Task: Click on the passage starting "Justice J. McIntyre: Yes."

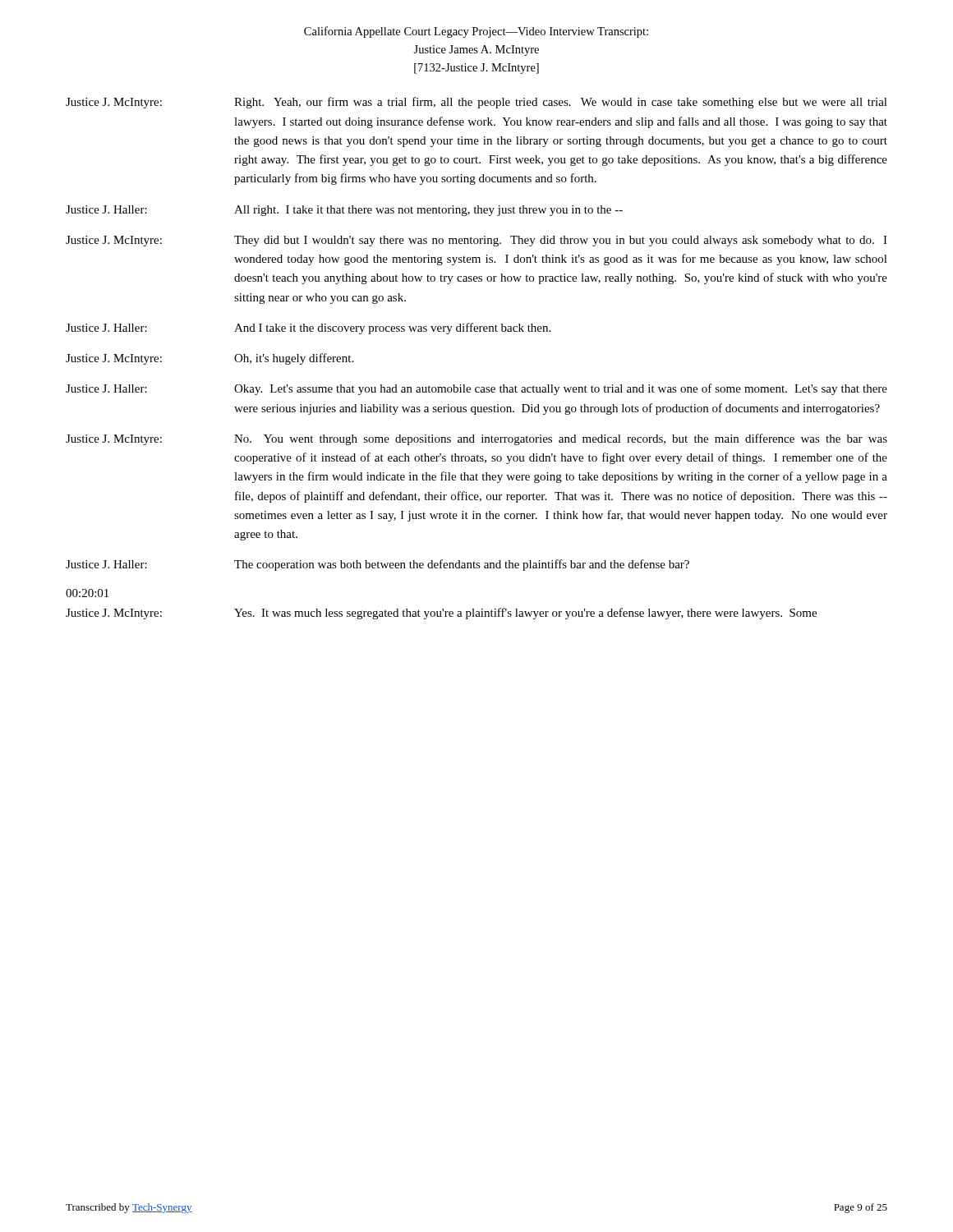Action: [x=476, y=613]
